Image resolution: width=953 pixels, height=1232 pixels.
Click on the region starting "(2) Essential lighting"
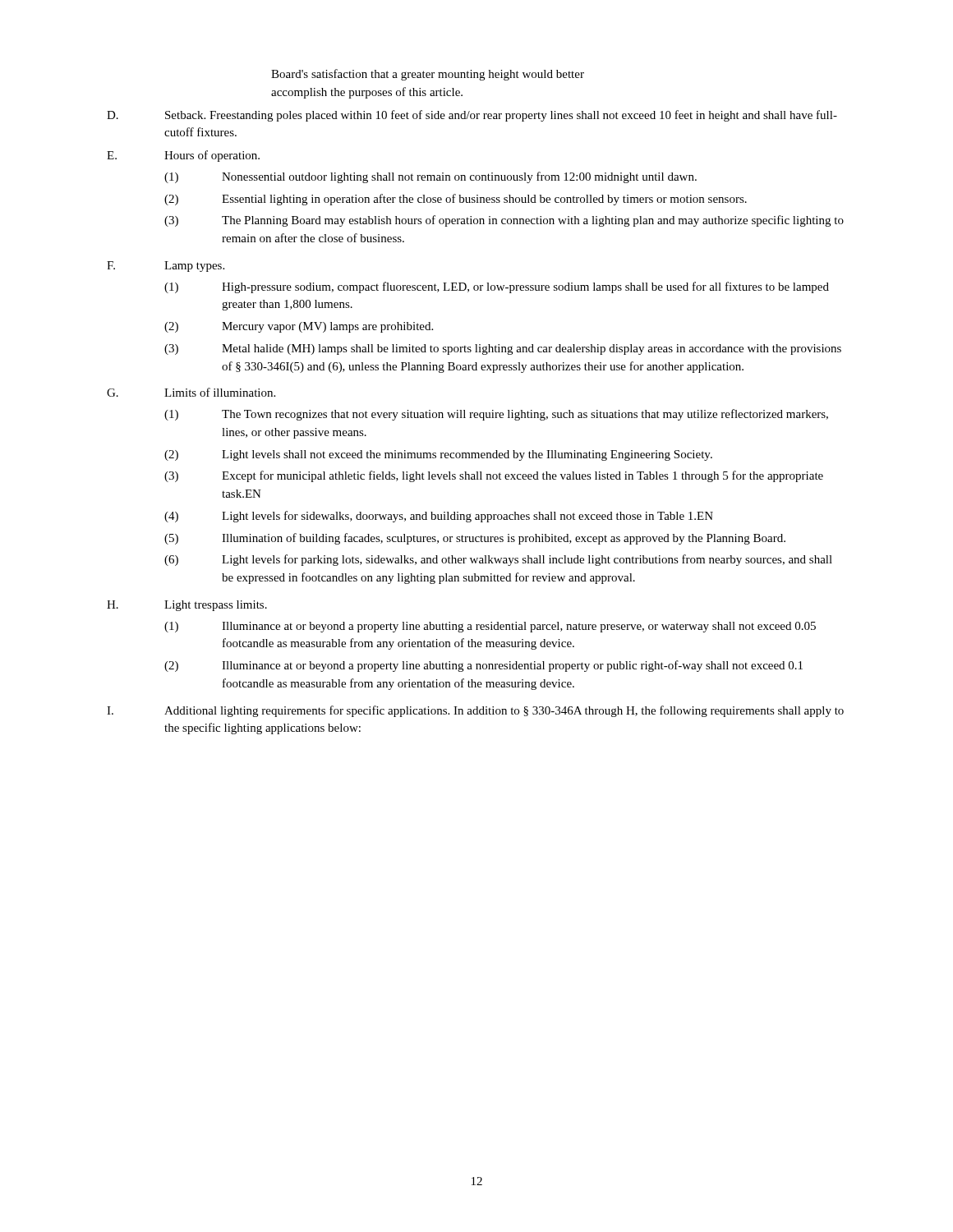[x=505, y=199]
